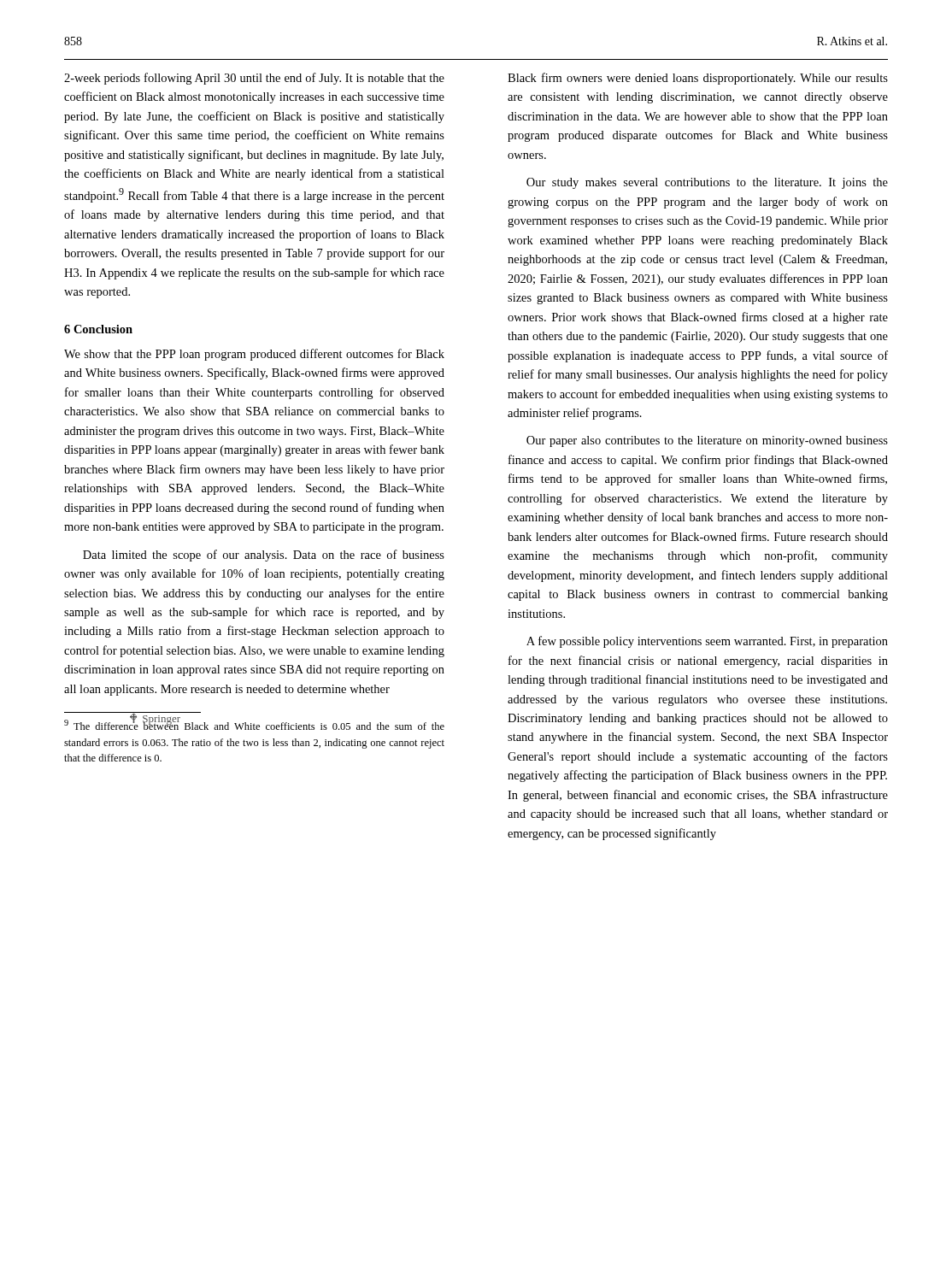Select the text starting "Our paper also contributes to"
Image resolution: width=952 pixels, height=1282 pixels.
click(698, 527)
